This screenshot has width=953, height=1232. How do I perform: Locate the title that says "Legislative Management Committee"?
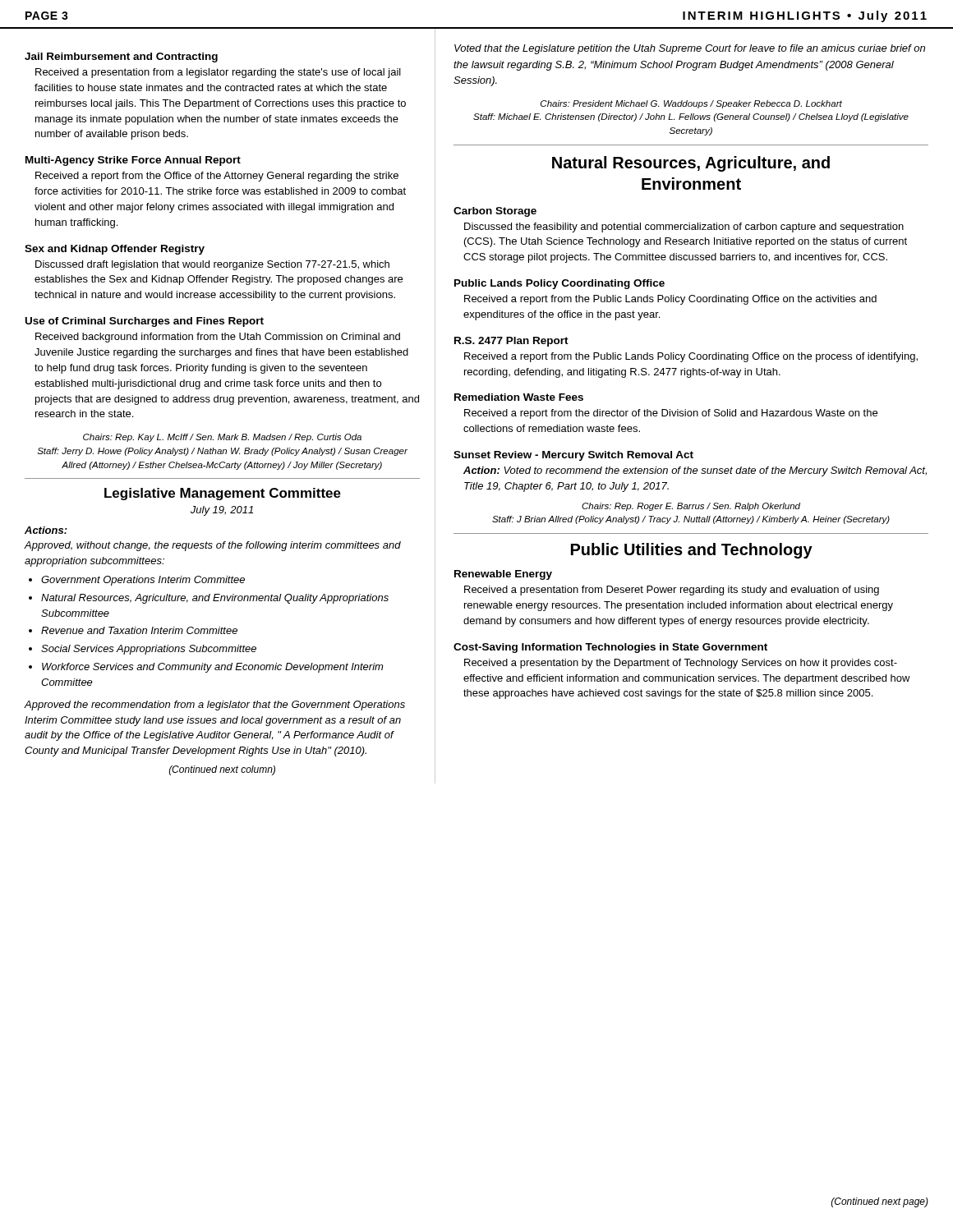point(222,493)
